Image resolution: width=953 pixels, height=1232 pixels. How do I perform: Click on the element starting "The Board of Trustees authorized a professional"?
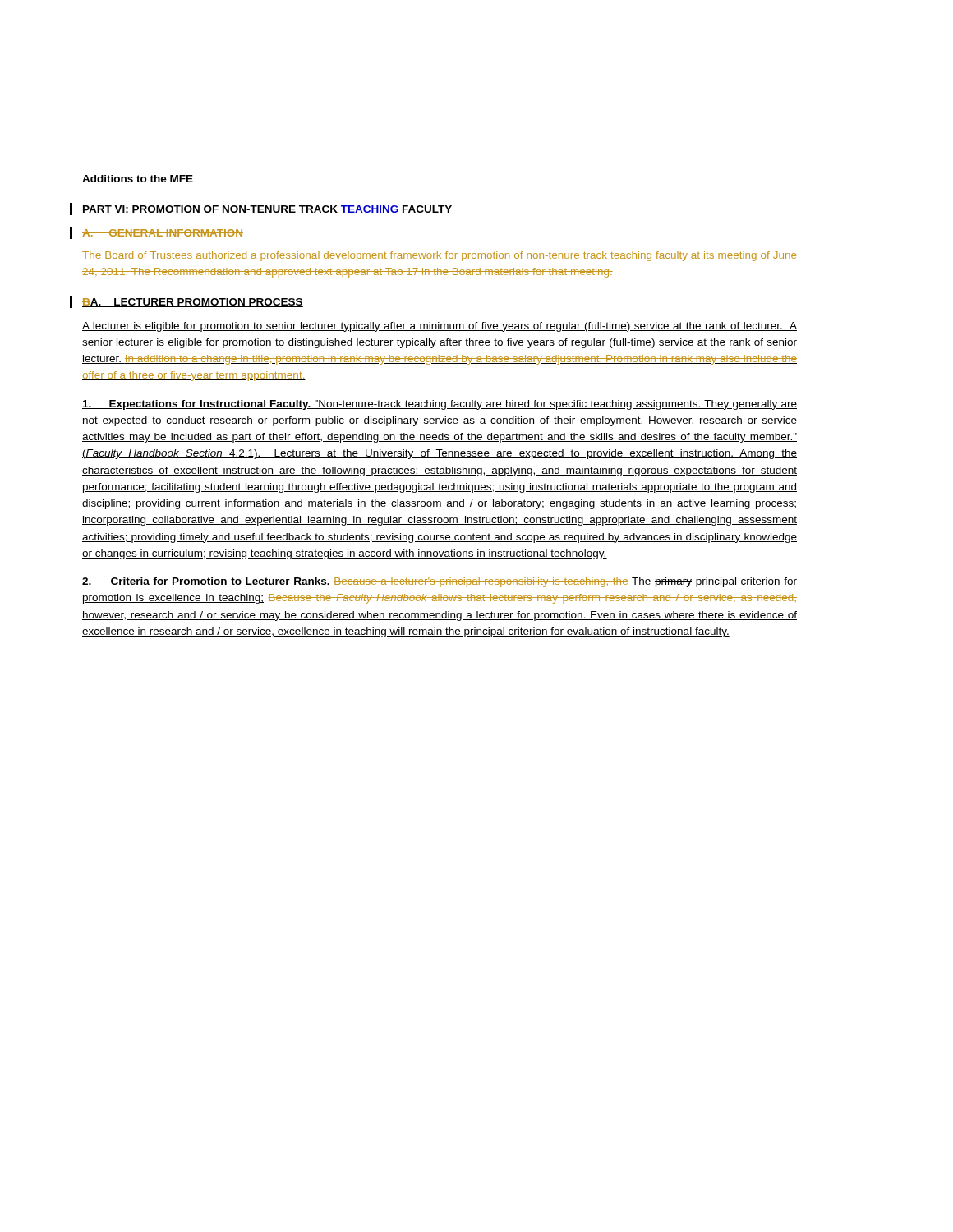pyautogui.click(x=440, y=263)
